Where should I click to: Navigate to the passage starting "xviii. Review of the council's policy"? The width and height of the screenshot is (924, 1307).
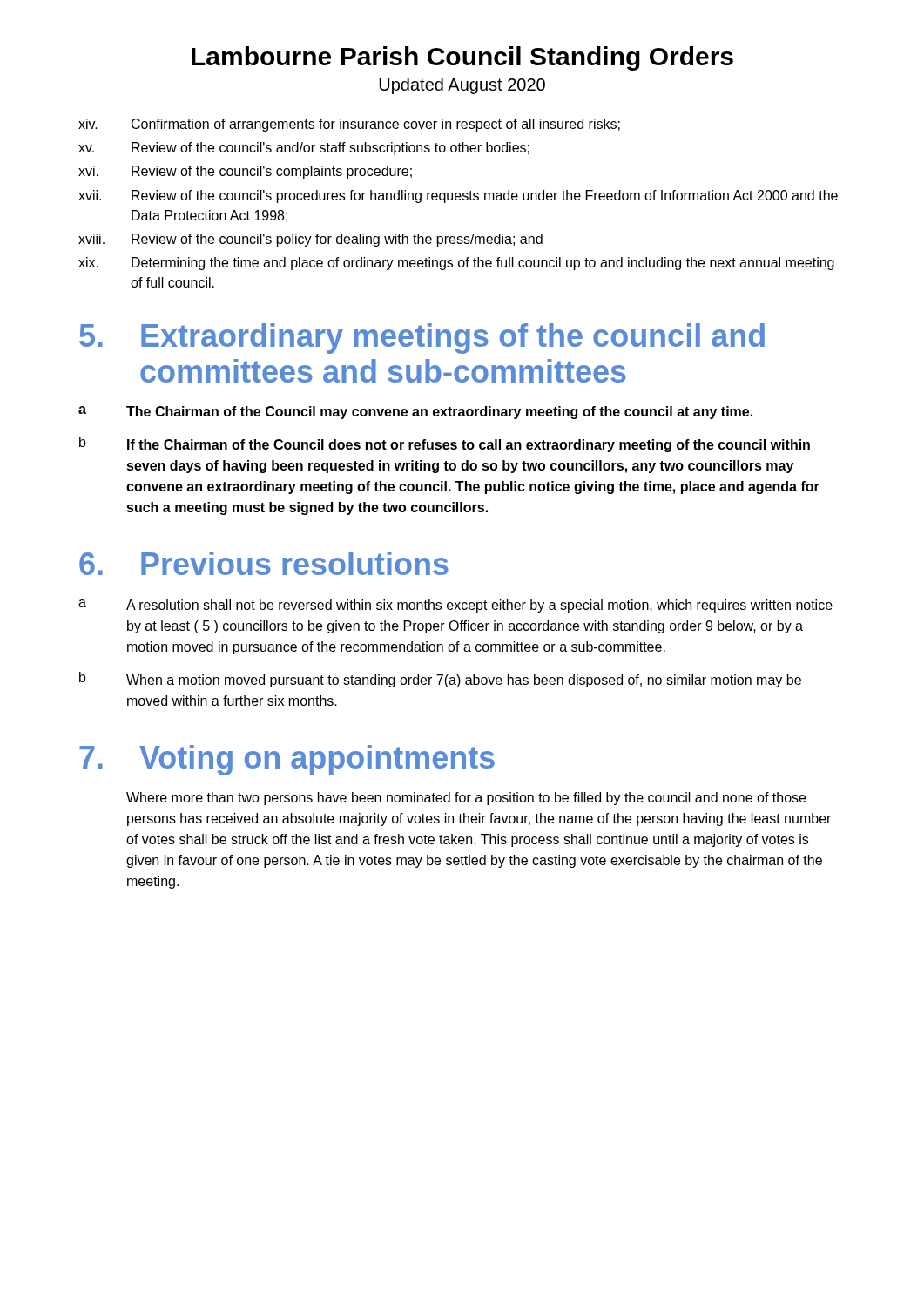pos(462,239)
